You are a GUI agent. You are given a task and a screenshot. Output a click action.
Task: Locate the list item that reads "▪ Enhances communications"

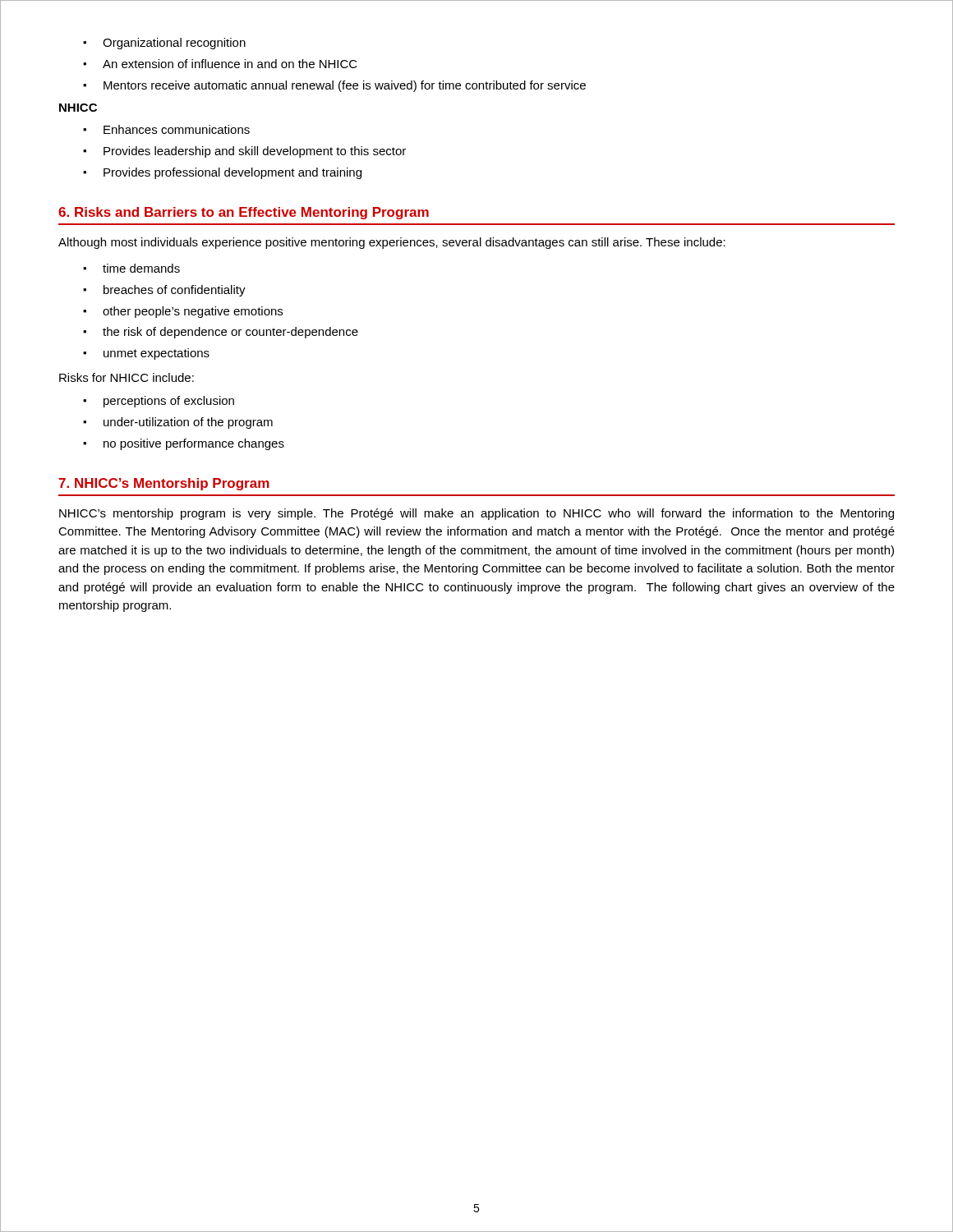click(166, 130)
